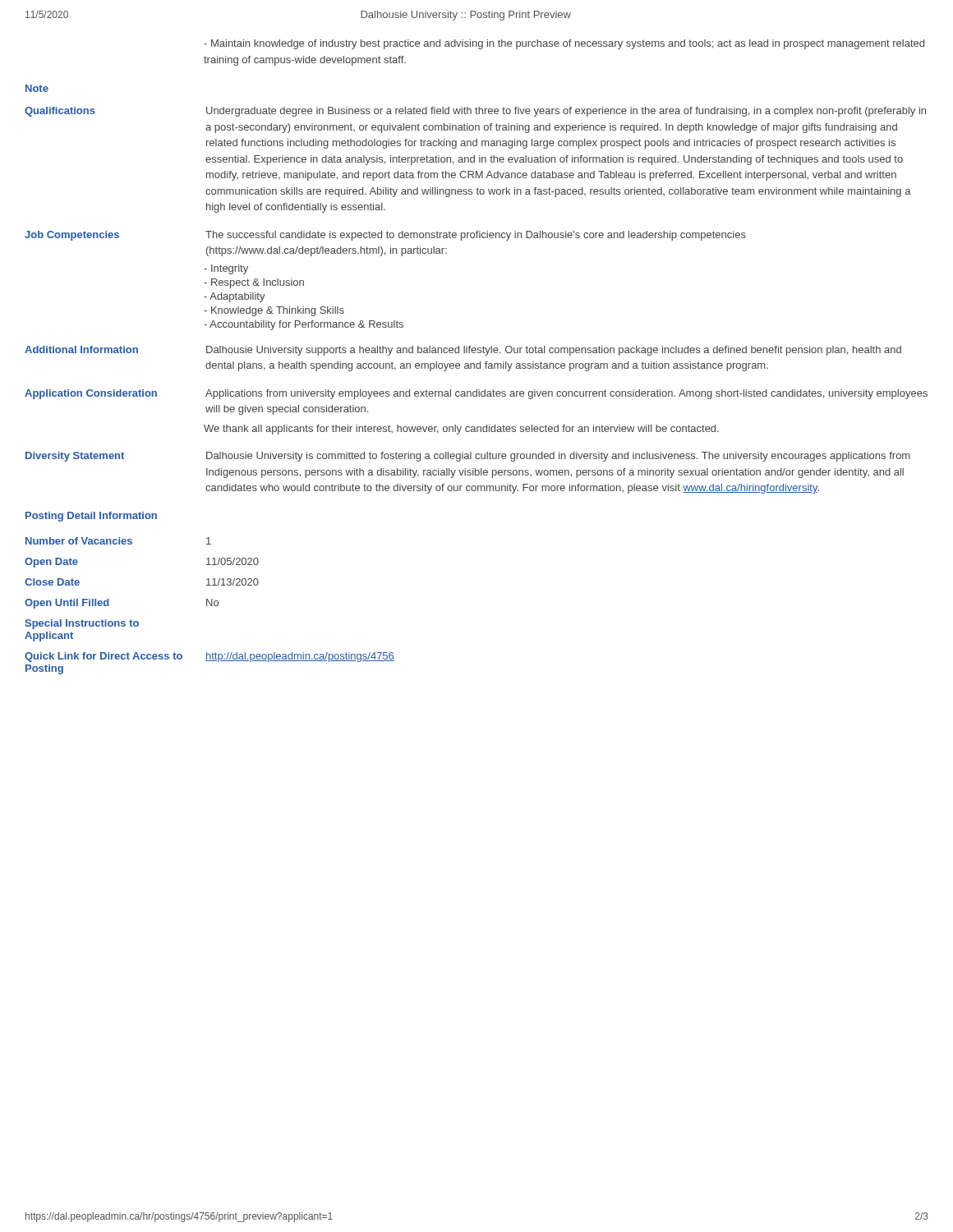
Task: Locate the text block that says "Undergraduate degree in Business"
Action: coord(566,159)
